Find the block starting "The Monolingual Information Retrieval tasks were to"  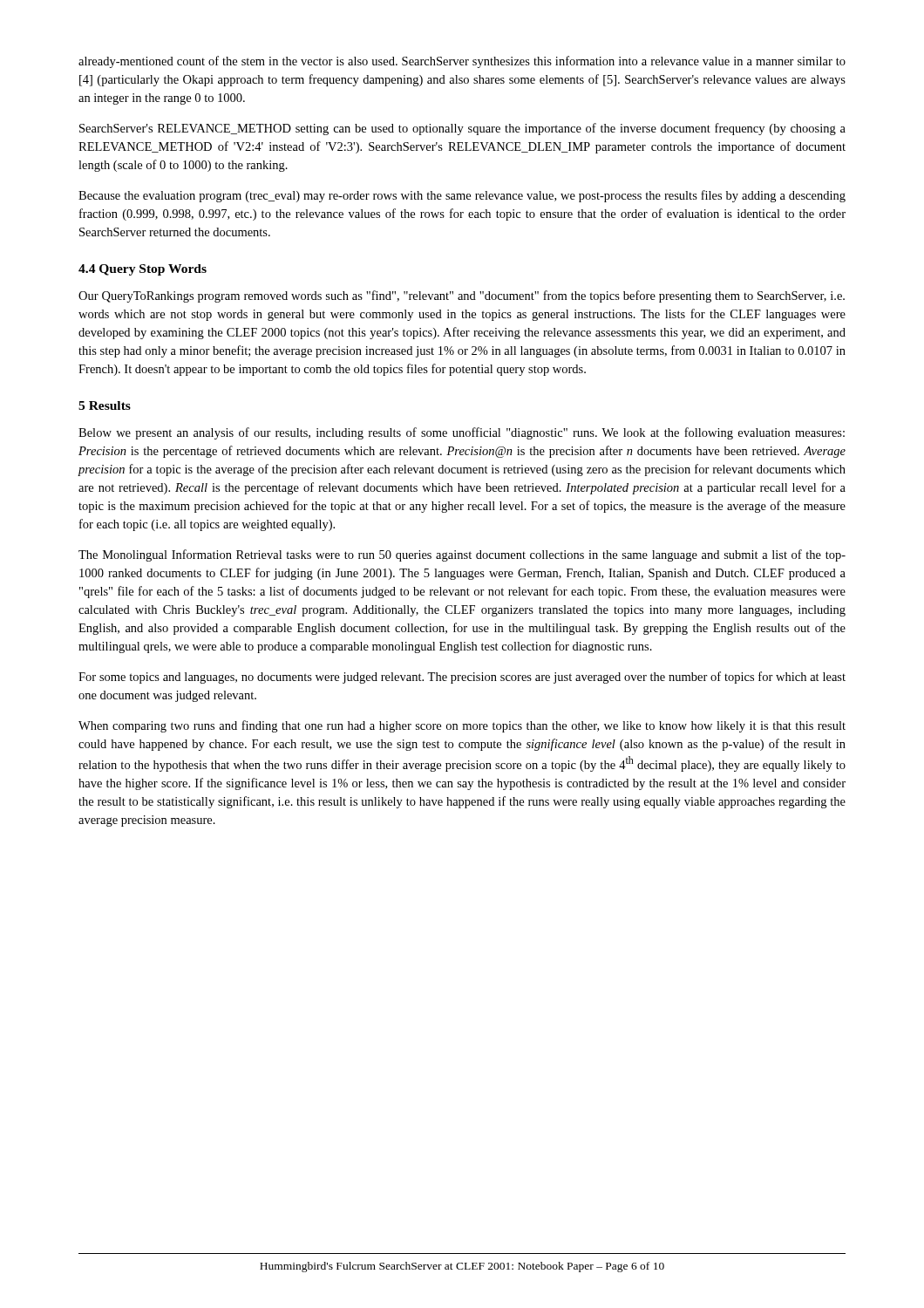(462, 601)
